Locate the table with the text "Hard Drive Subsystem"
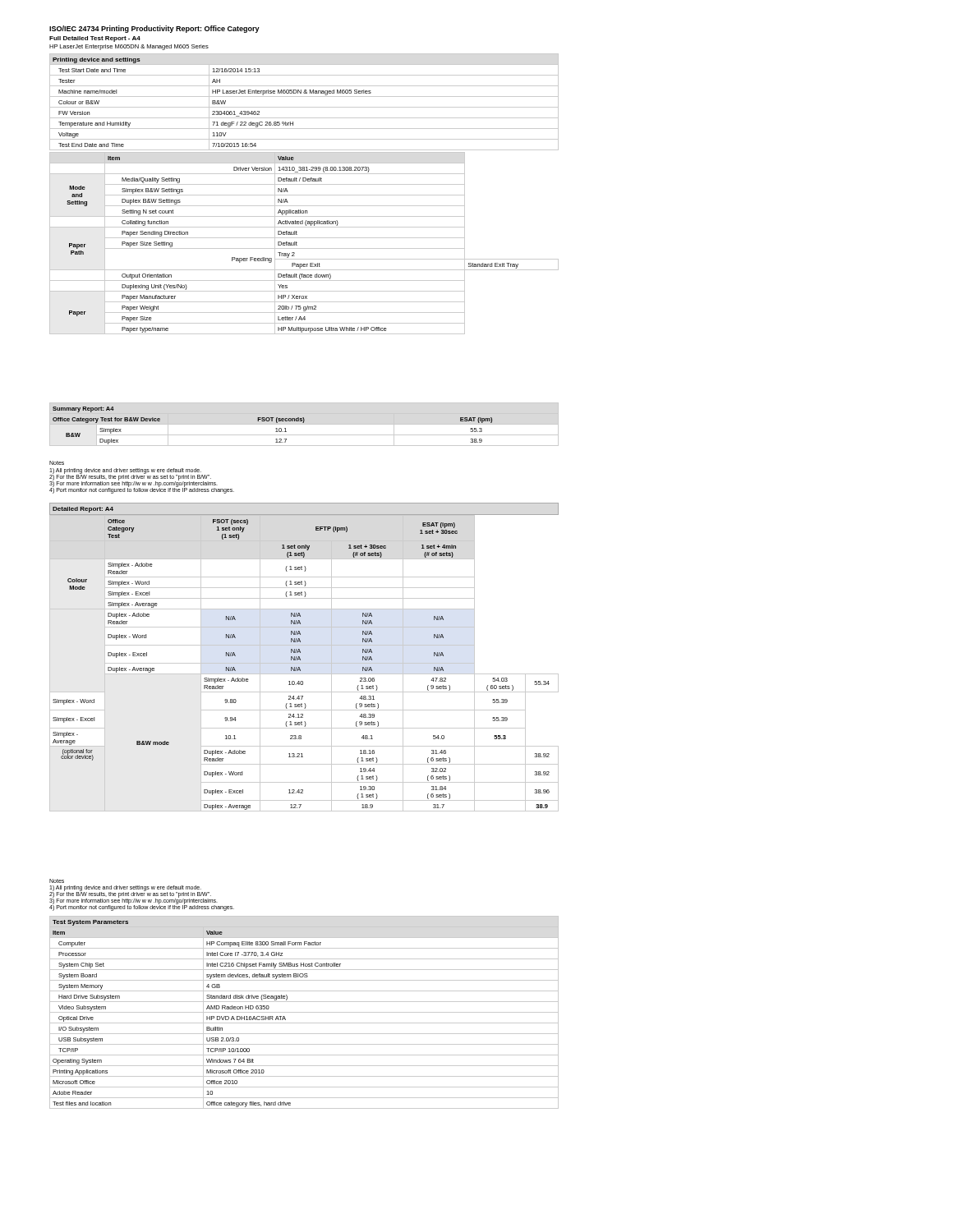Screen dimensions: 1232x953 click(x=304, y=1012)
